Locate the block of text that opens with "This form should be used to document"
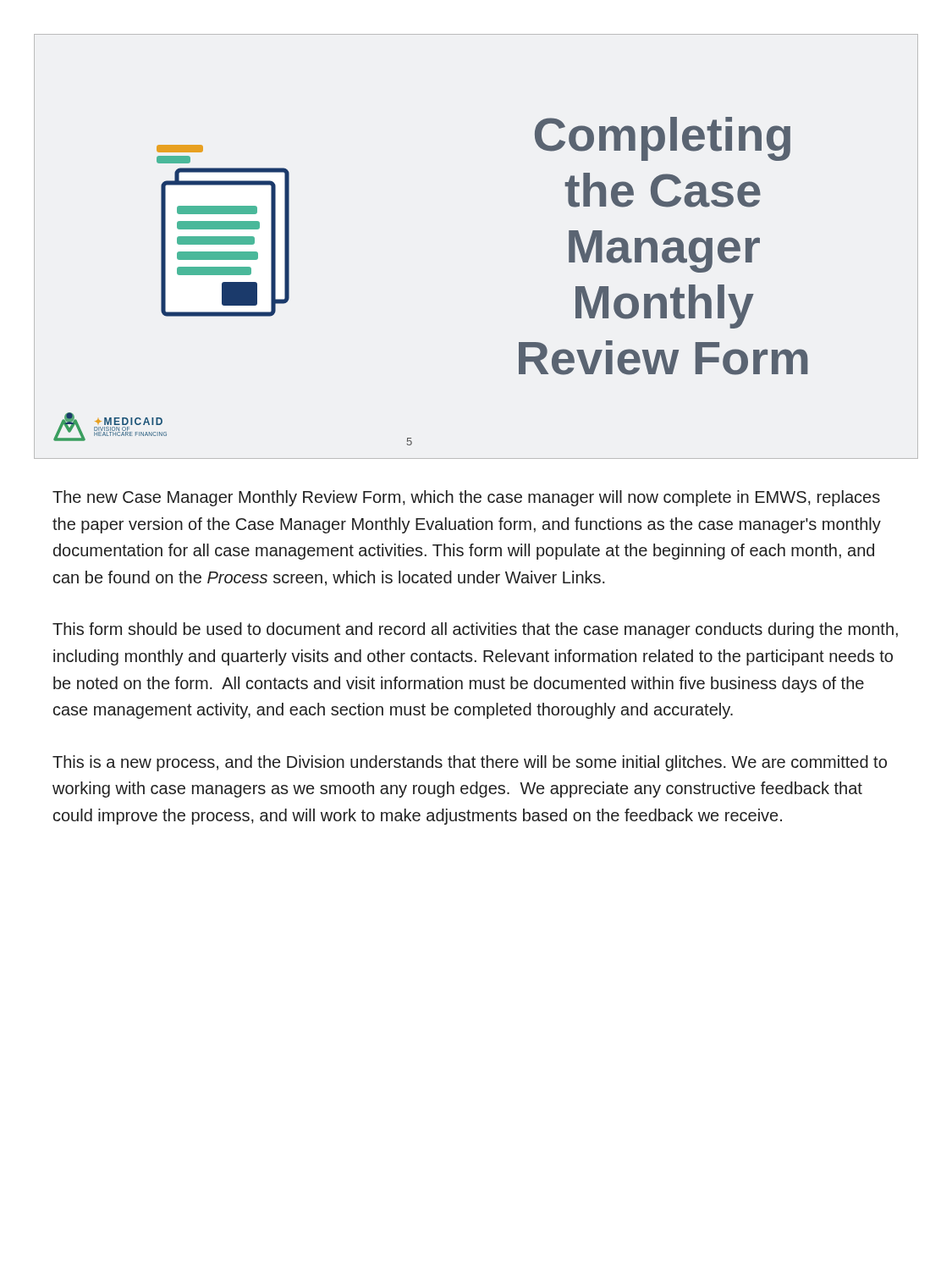 pos(476,669)
